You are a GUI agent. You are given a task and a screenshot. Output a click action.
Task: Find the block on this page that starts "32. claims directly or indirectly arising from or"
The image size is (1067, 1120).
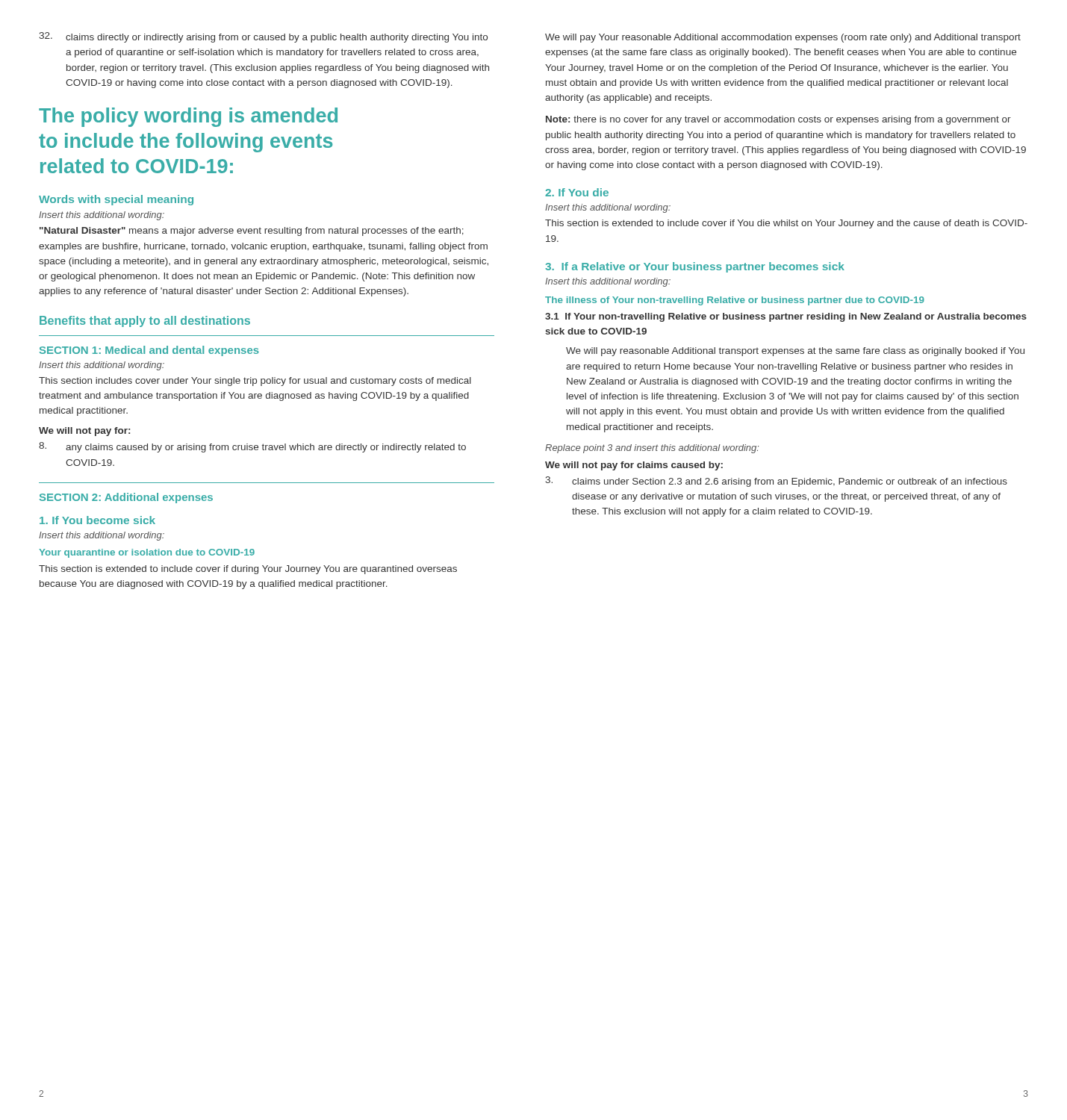tap(267, 60)
